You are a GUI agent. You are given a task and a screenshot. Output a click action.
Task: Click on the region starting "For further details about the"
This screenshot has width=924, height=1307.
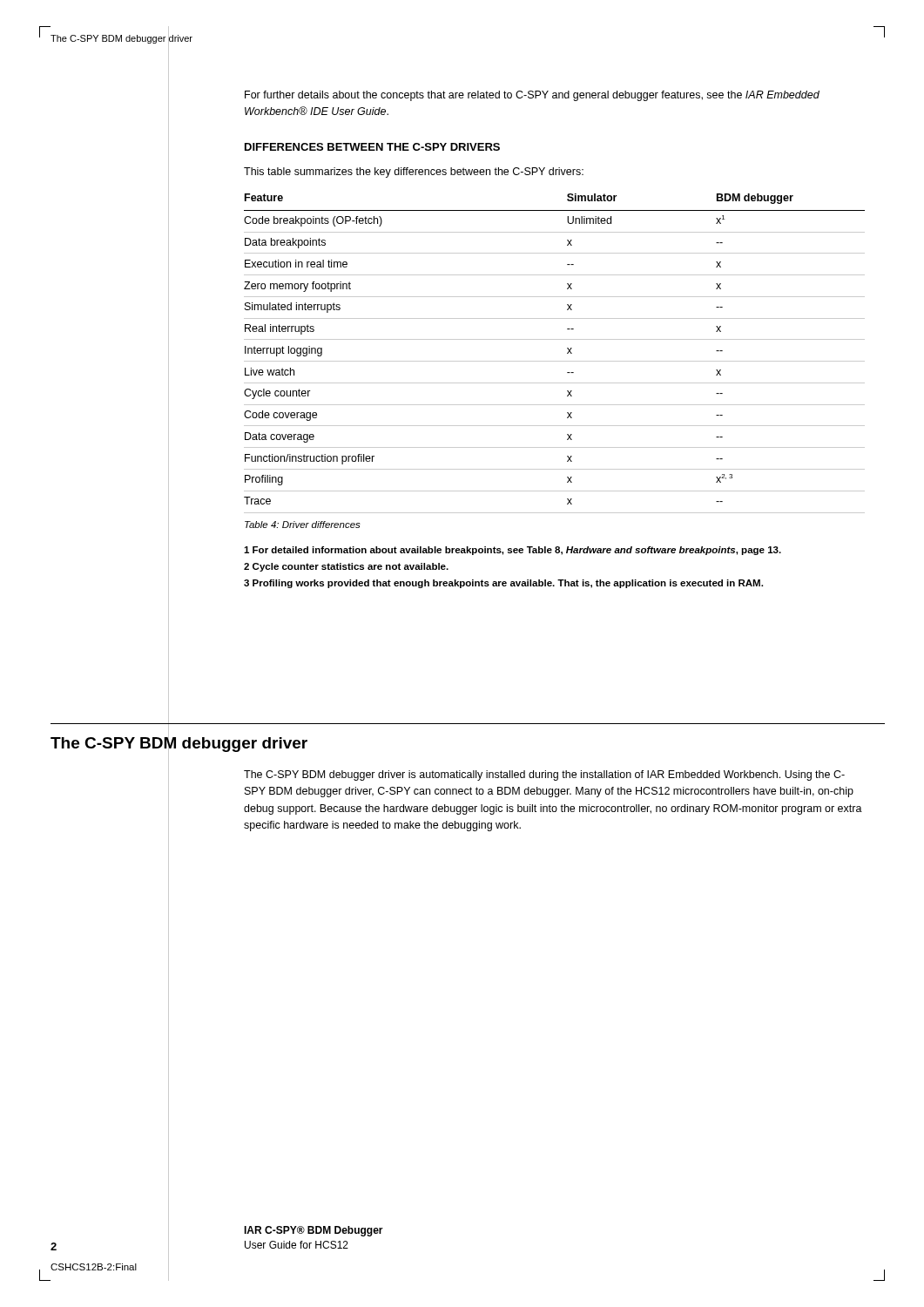pos(531,103)
